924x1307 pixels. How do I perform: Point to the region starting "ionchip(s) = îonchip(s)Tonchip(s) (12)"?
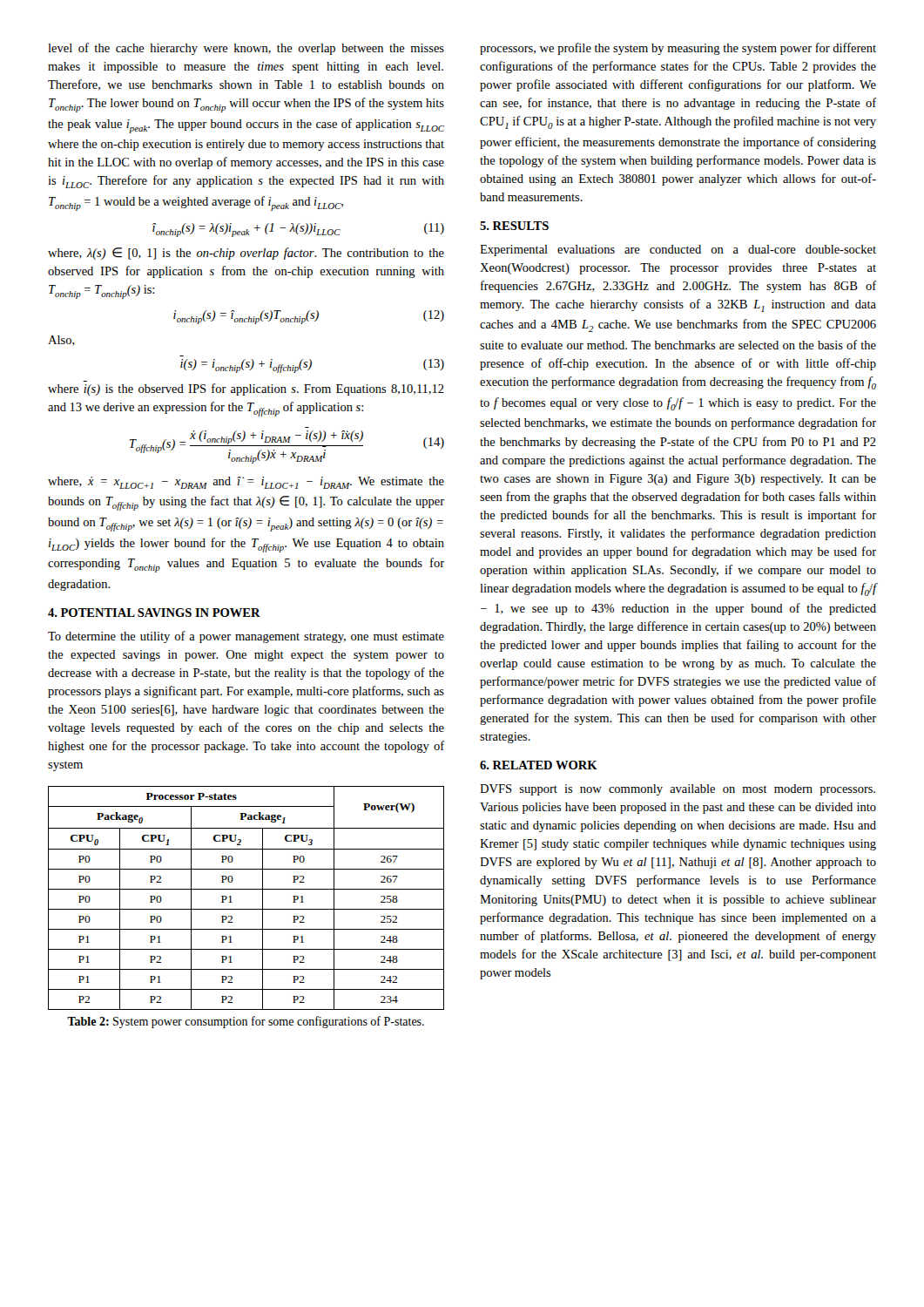(309, 316)
